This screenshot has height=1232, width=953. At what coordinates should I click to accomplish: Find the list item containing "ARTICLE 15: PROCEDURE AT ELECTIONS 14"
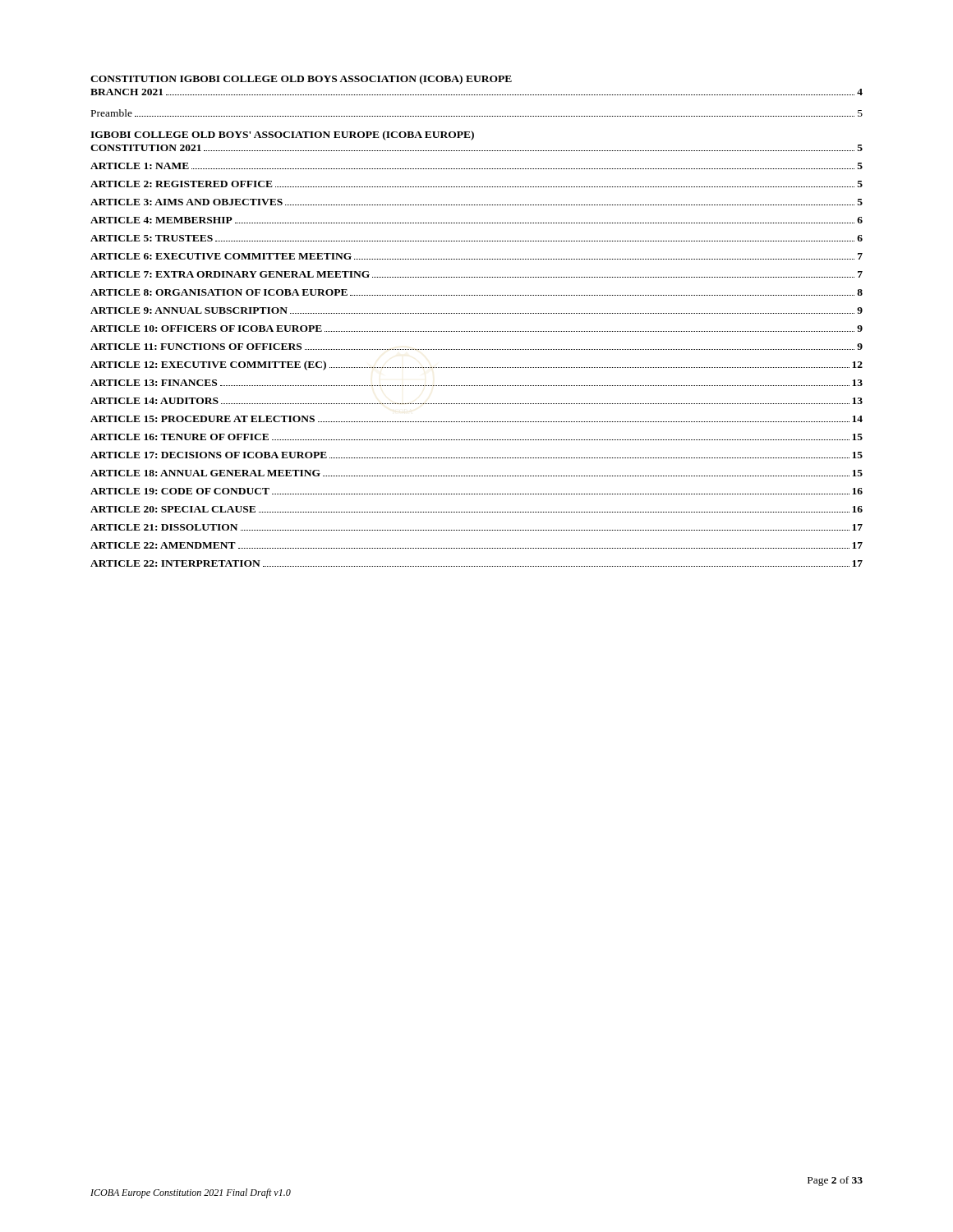point(476,419)
